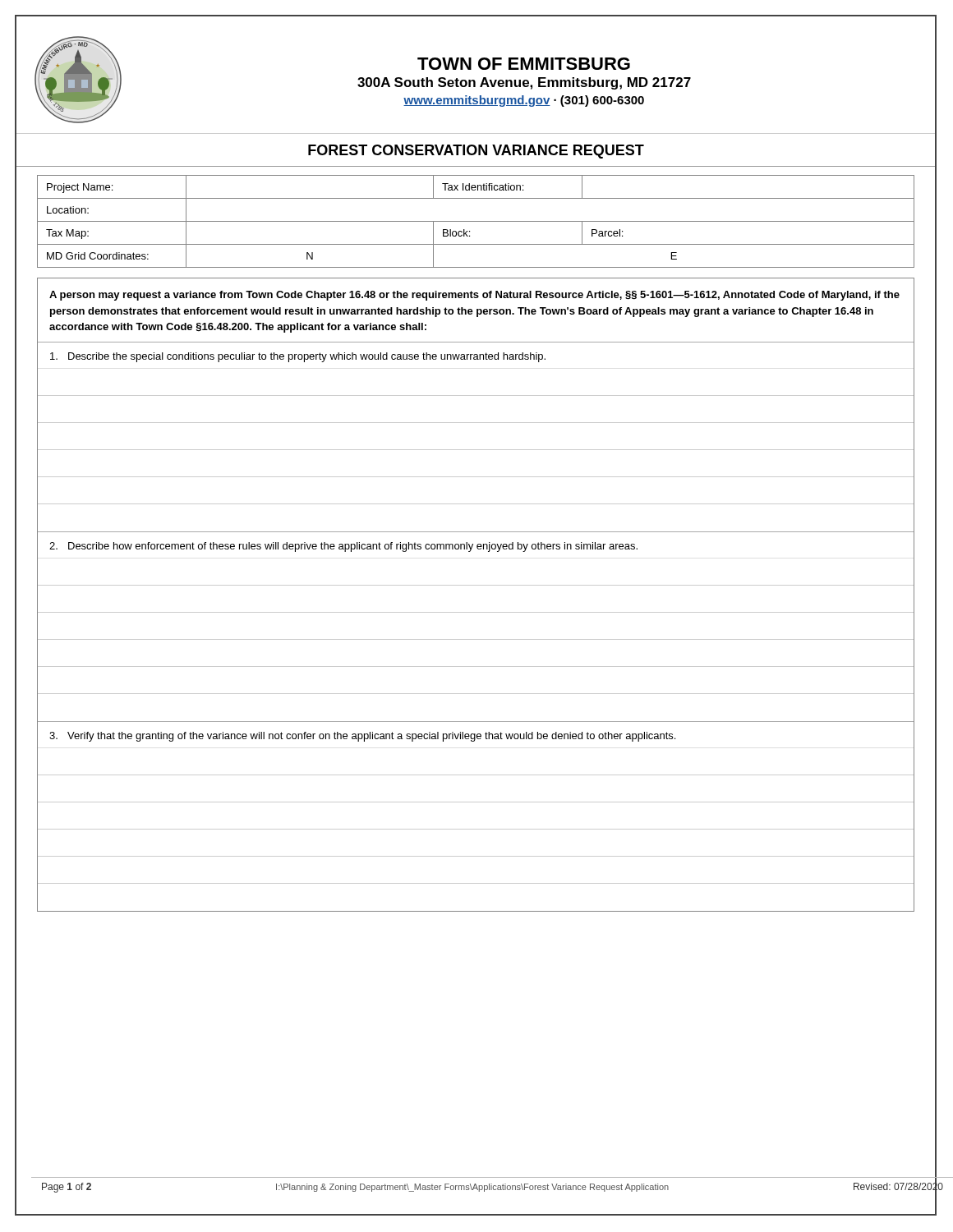Click on the passage starting "3. Verify that the granting of the variance"
953x1232 pixels.
click(476, 736)
